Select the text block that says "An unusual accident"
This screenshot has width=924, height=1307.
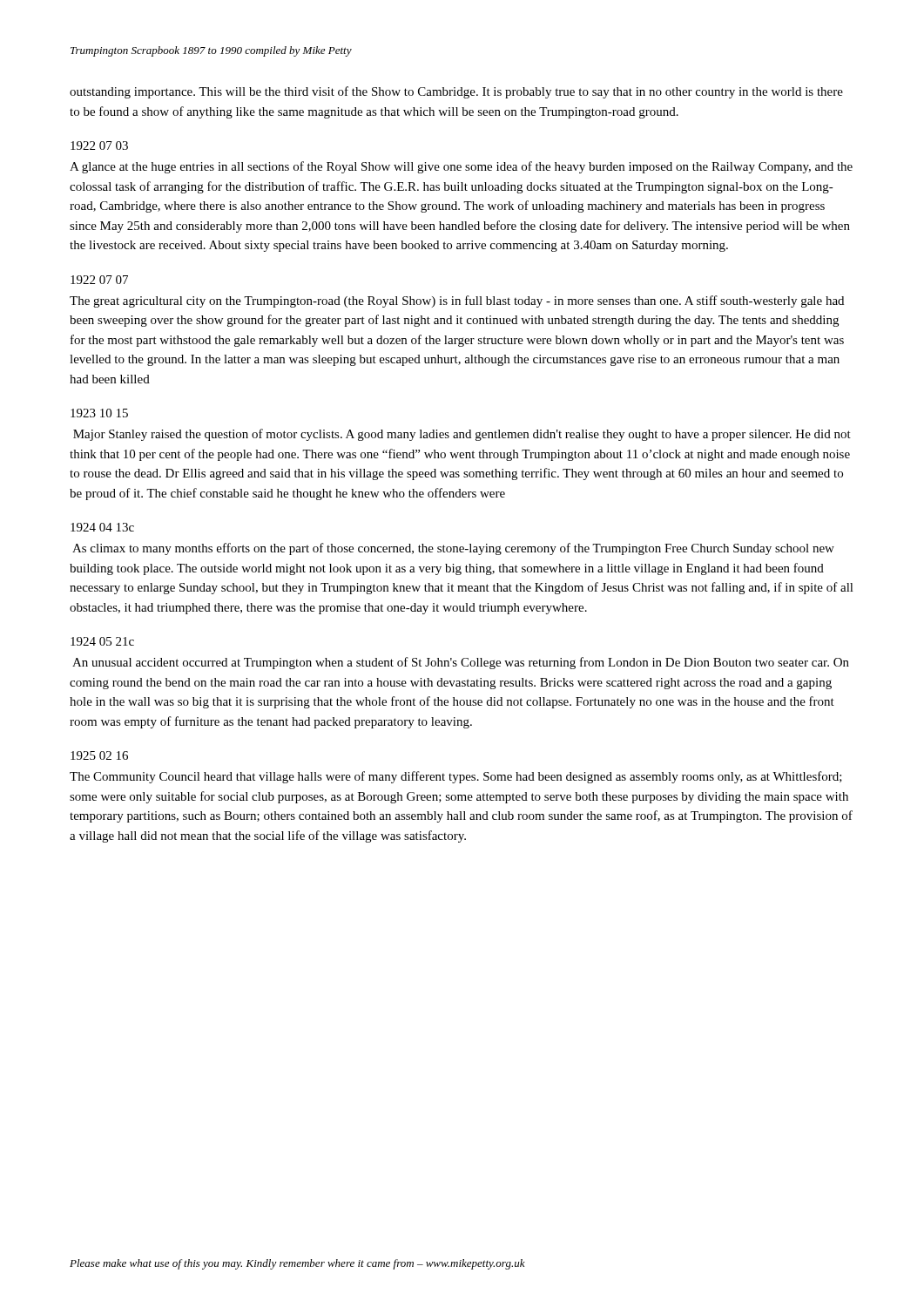[x=459, y=692]
